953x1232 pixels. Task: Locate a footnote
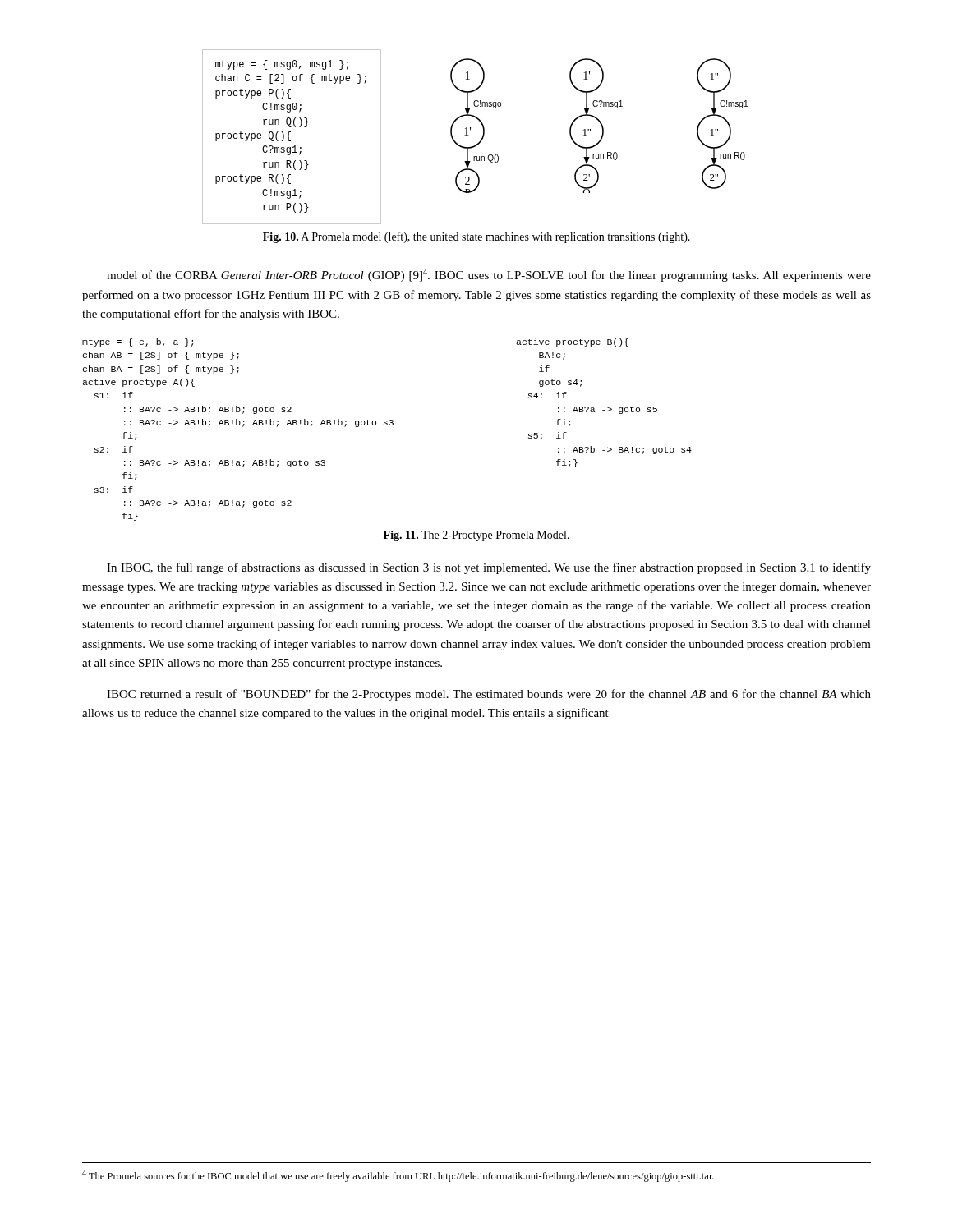point(398,1175)
